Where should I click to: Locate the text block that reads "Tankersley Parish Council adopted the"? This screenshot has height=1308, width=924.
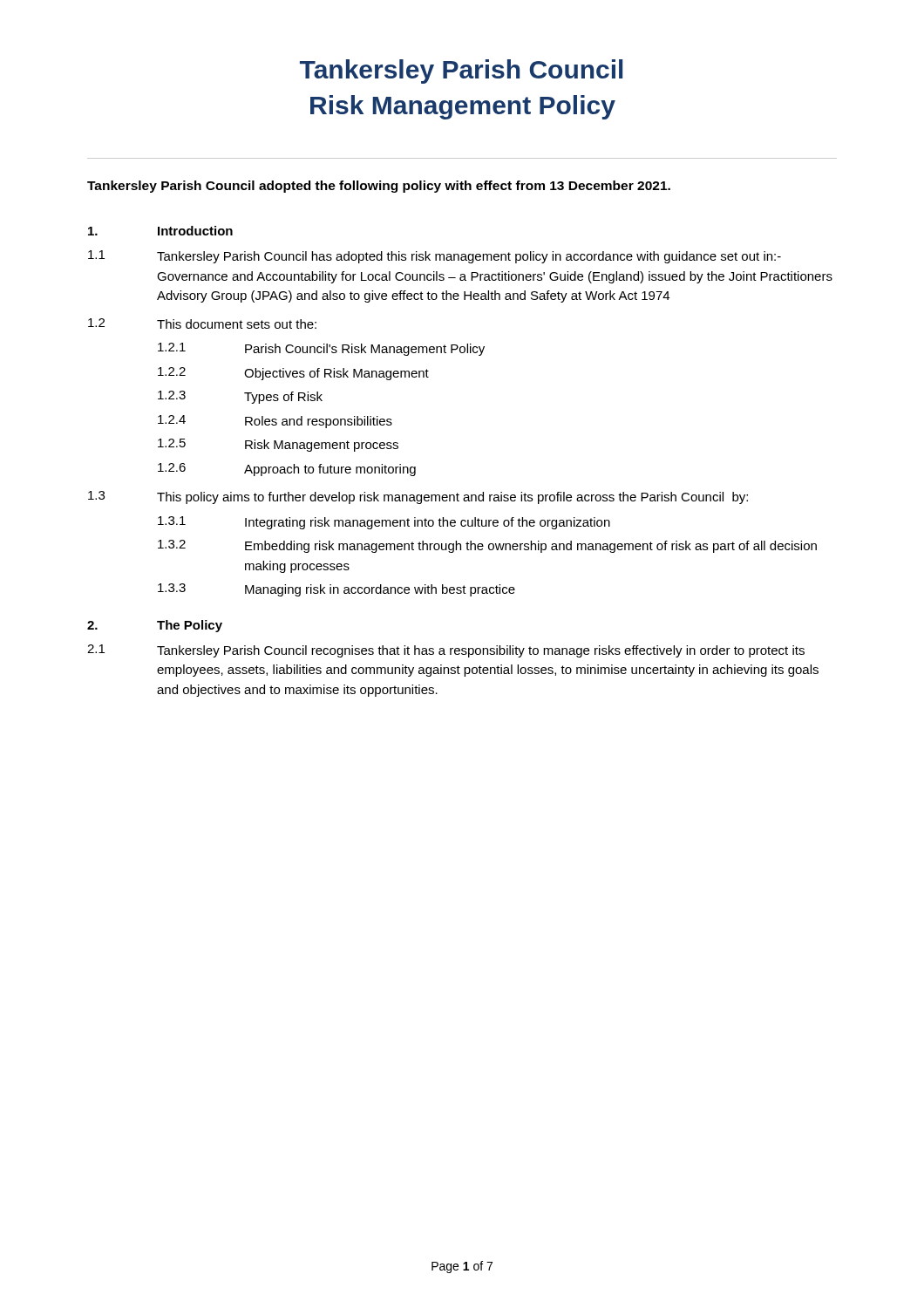462,186
